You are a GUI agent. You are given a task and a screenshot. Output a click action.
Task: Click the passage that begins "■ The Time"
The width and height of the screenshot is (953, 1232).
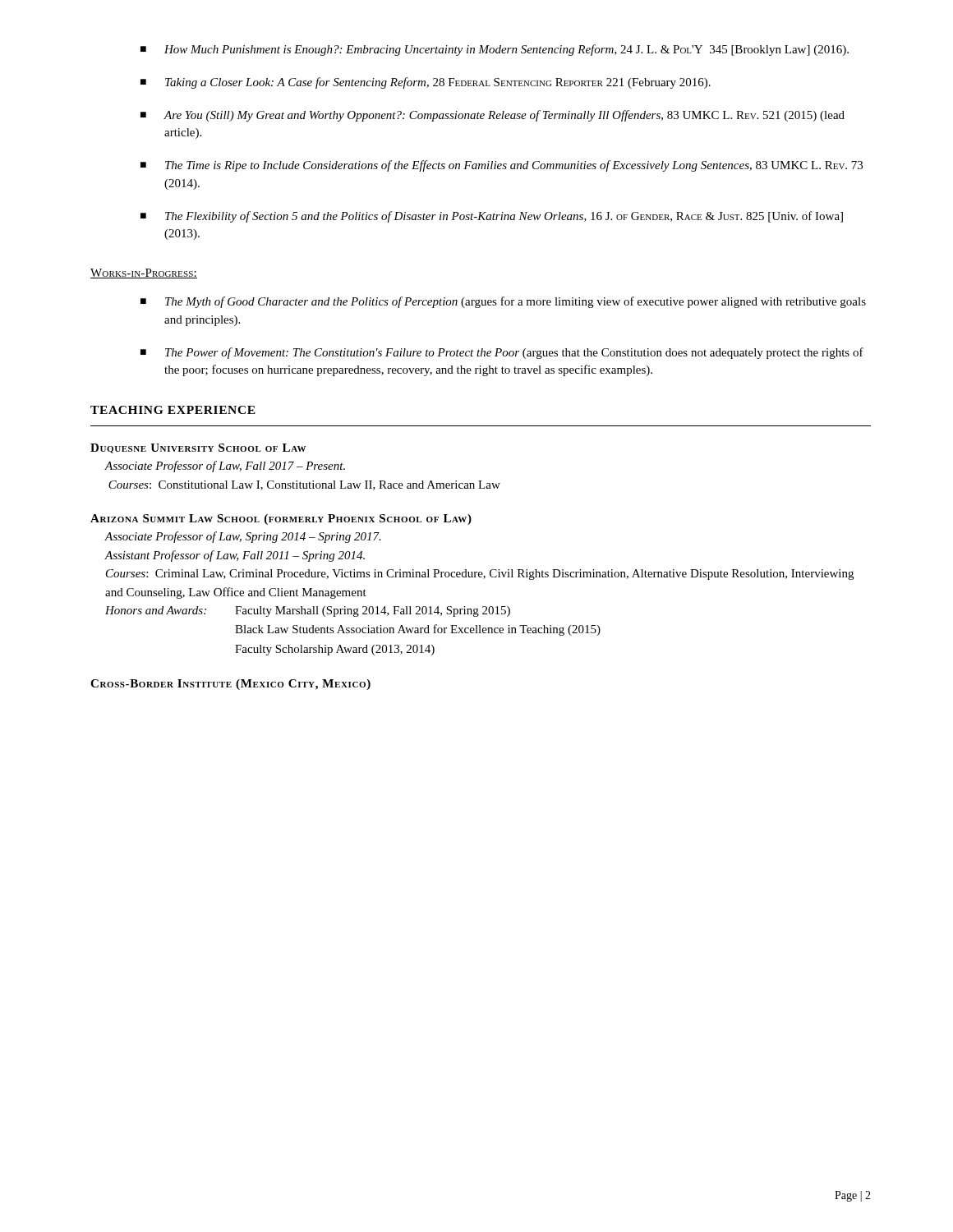coord(505,175)
